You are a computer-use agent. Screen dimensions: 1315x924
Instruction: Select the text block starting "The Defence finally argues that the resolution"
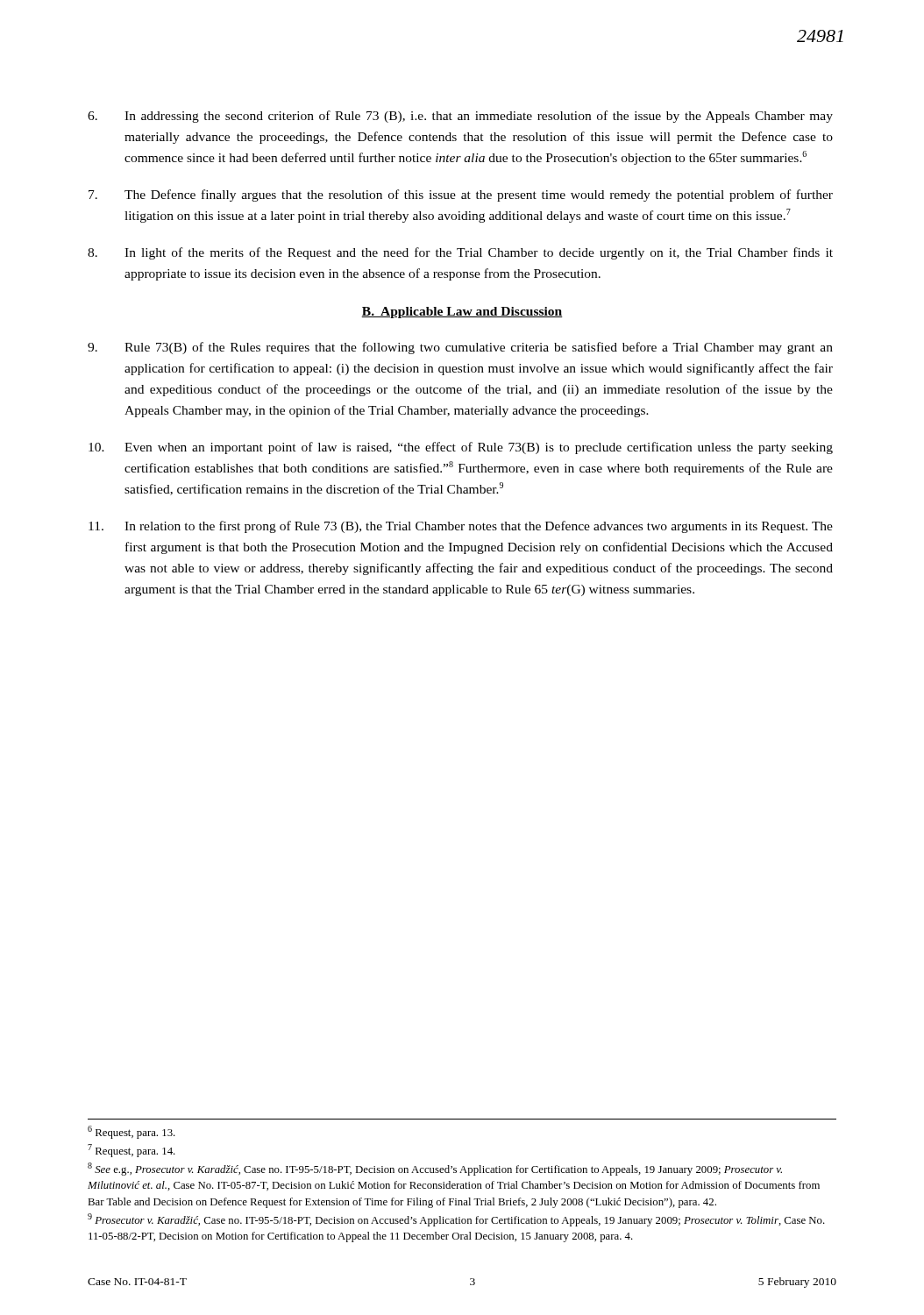pos(460,205)
